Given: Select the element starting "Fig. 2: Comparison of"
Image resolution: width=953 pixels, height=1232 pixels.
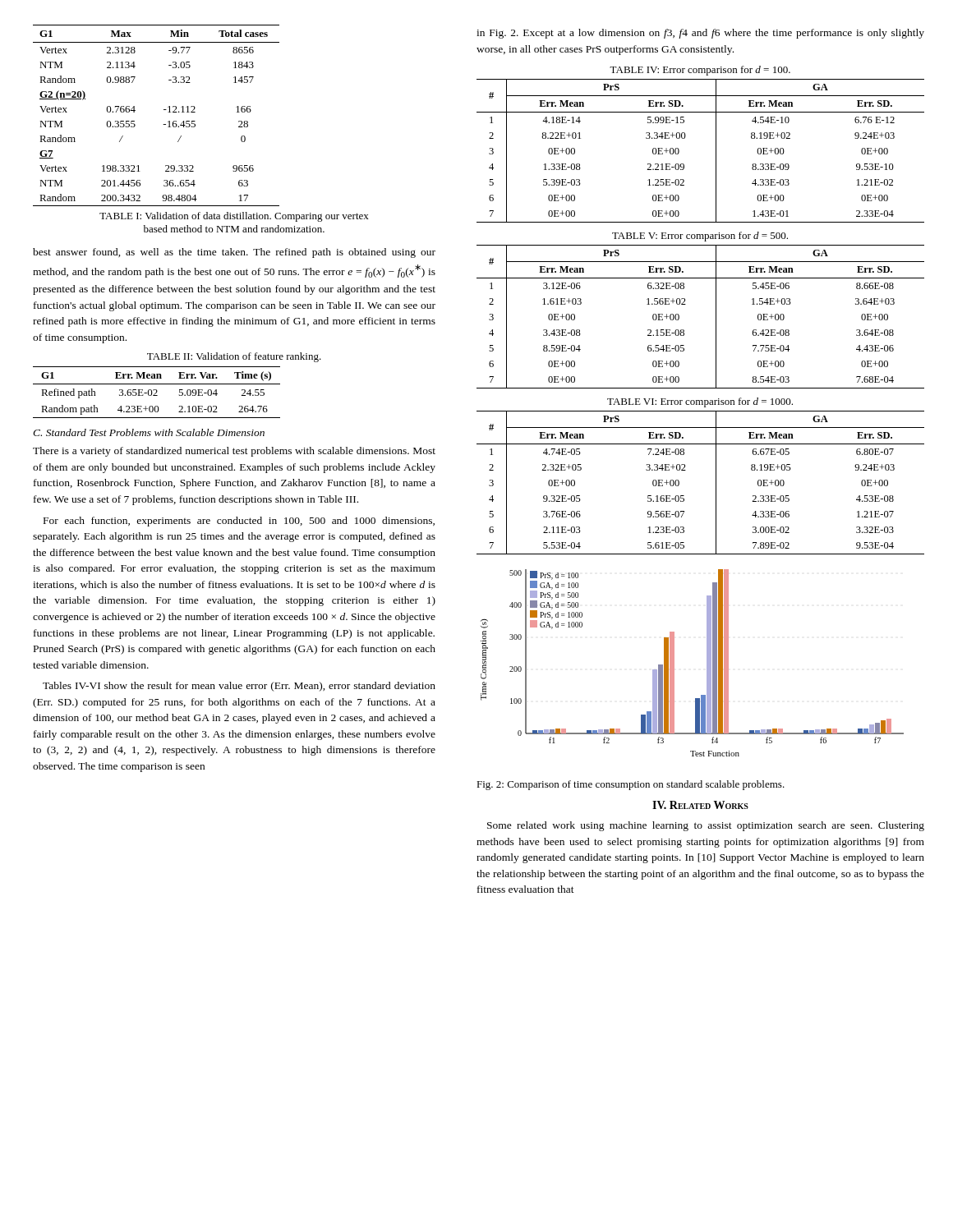Looking at the screenshot, I should (631, 784).
